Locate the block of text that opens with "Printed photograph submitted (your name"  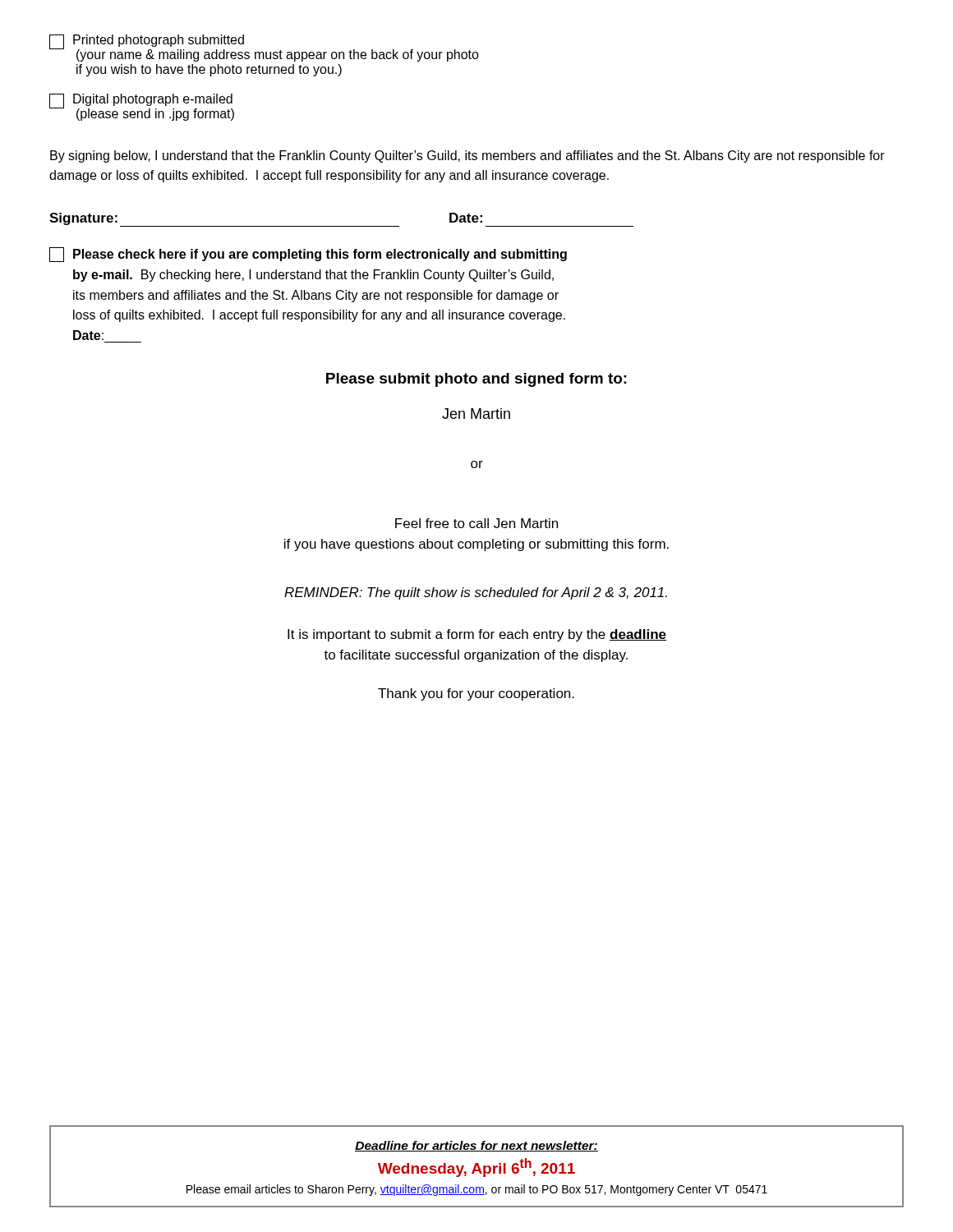[x=476, y=55]
